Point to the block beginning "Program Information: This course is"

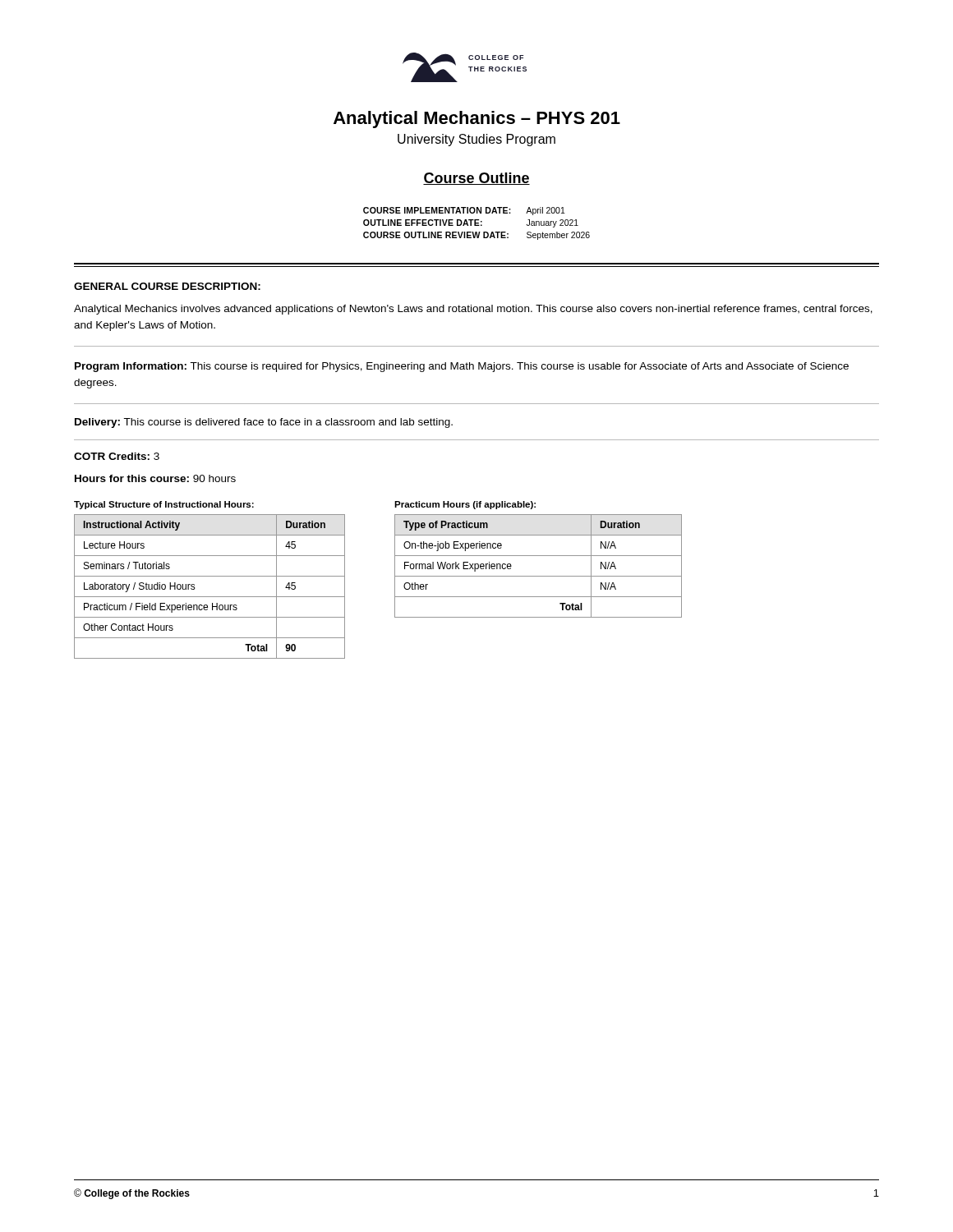[x=461, y=374]
